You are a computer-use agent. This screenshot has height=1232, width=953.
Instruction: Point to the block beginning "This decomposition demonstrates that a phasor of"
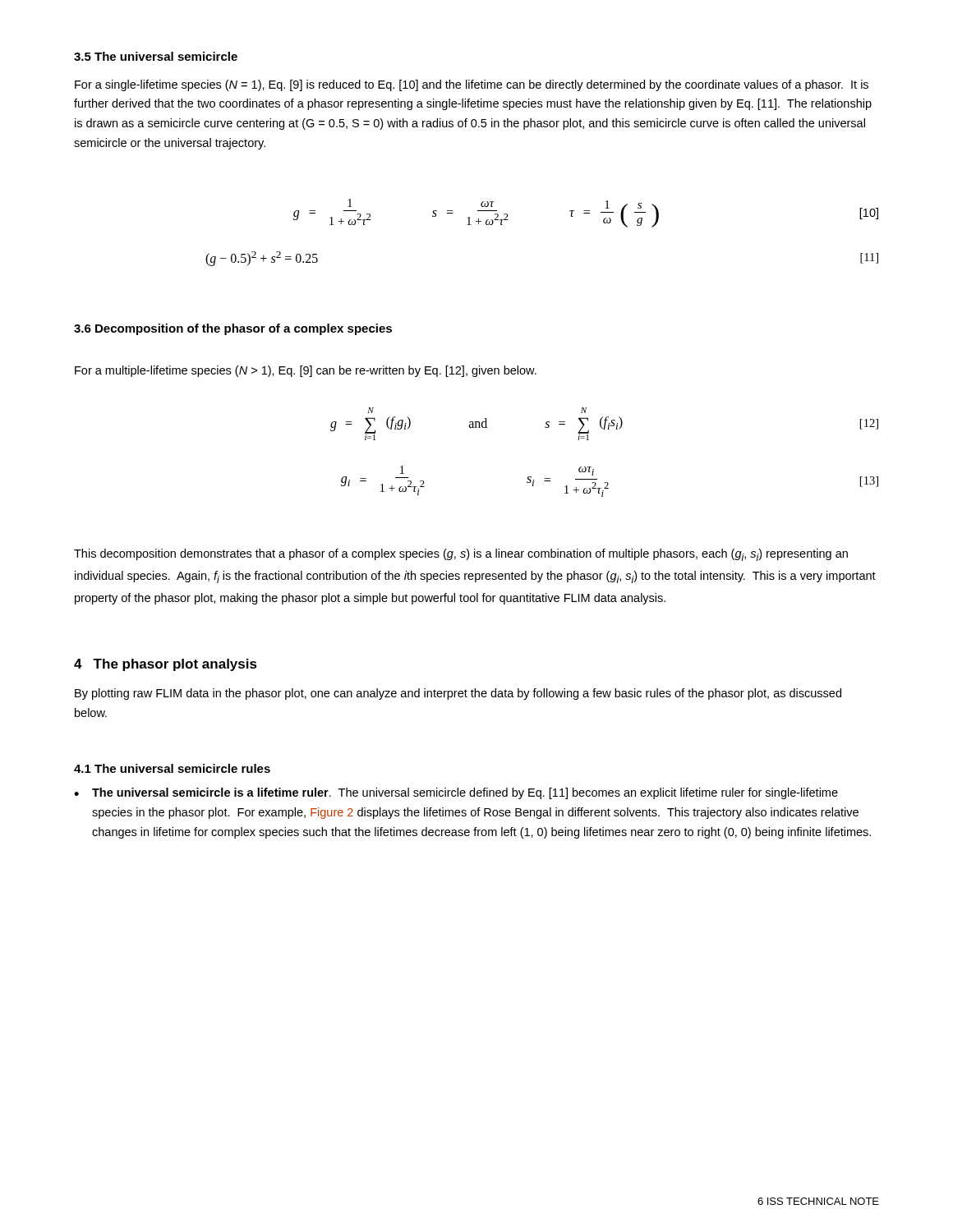pos(476,577)
